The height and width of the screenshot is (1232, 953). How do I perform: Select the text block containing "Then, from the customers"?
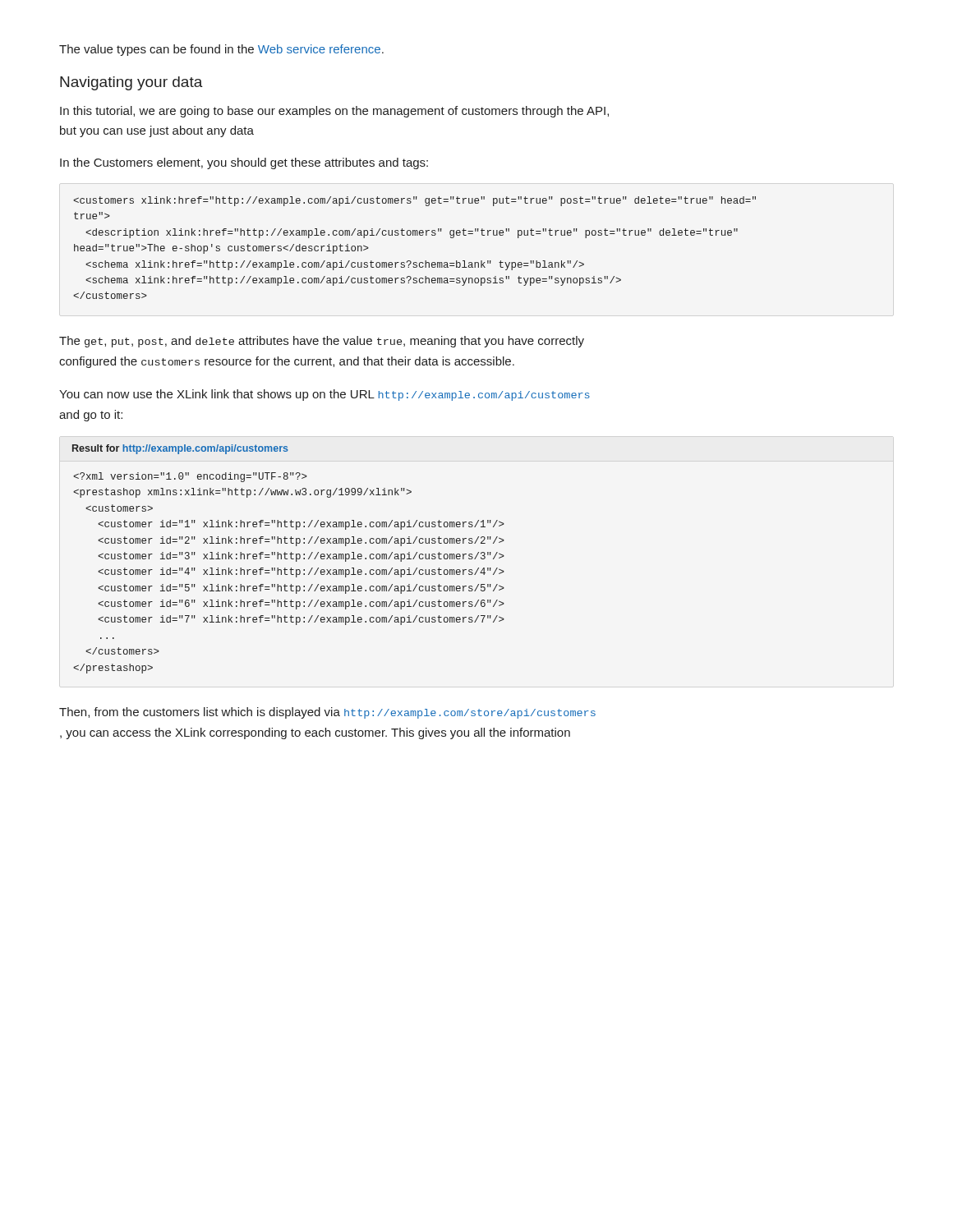click(x=328, y=722)
